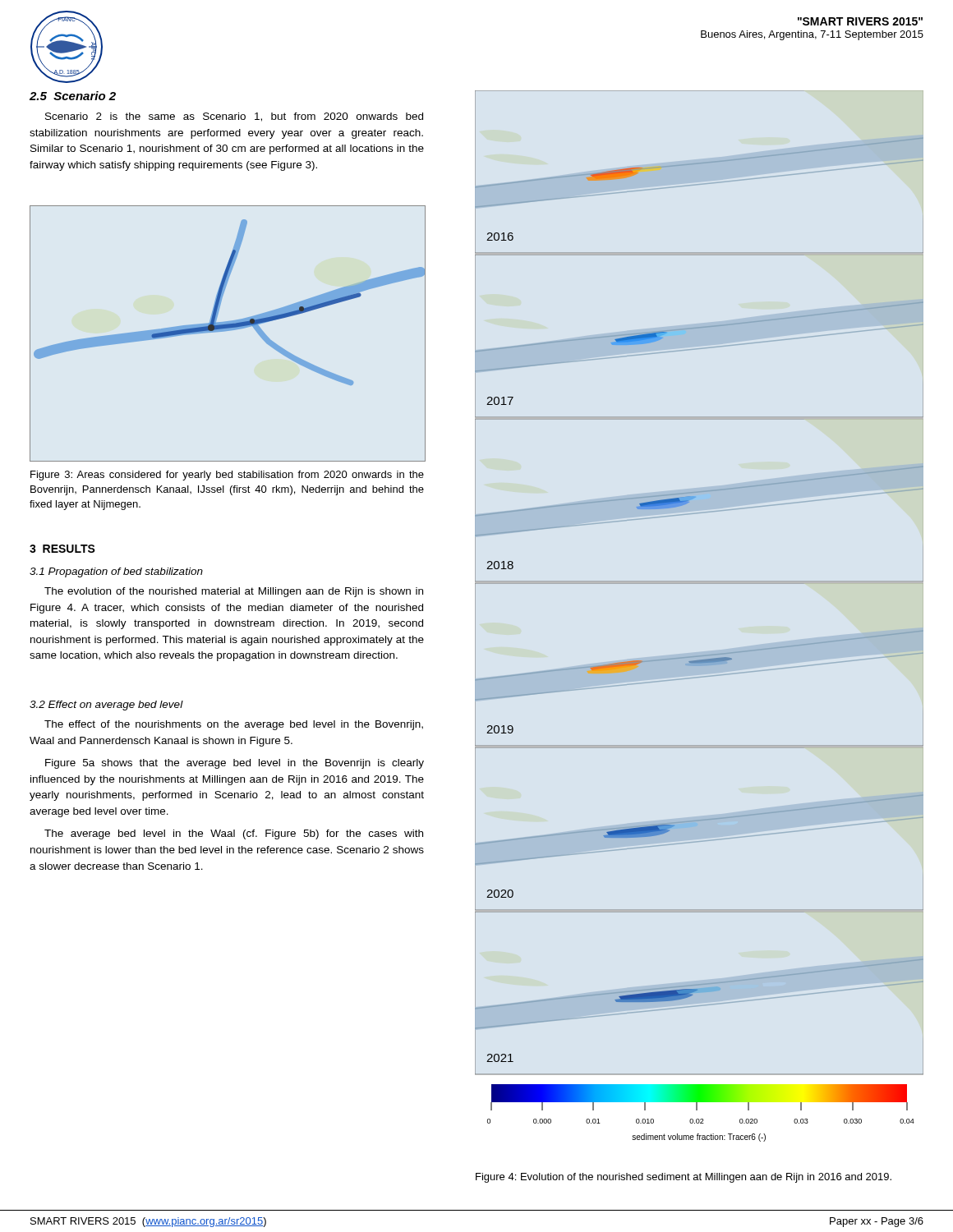Navigate to the element starting "2.5 Scenario 2"
The image size is (953, 1232).
(73, 96)
